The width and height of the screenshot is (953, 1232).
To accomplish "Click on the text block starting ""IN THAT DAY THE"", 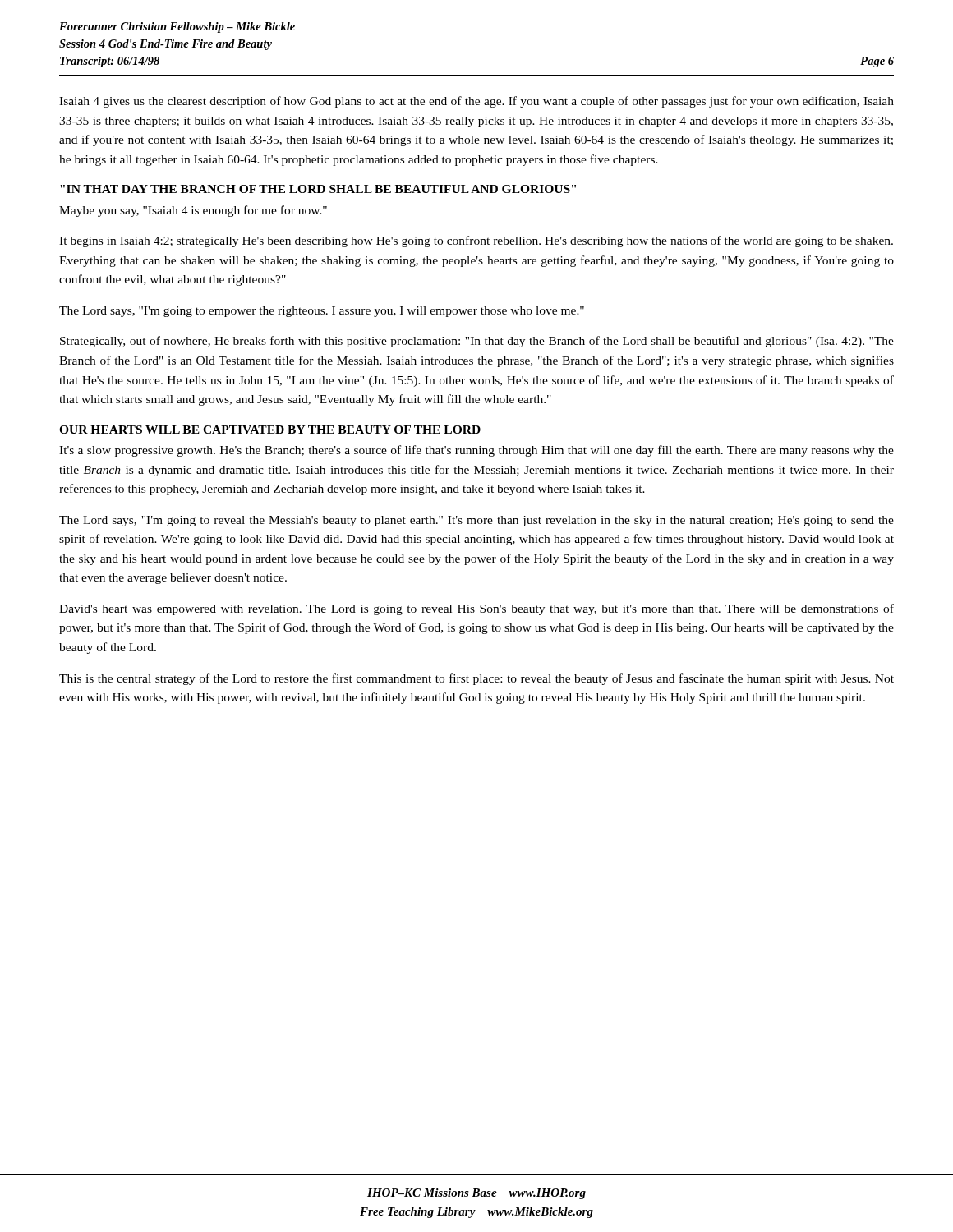I will (x=318, y=189).
